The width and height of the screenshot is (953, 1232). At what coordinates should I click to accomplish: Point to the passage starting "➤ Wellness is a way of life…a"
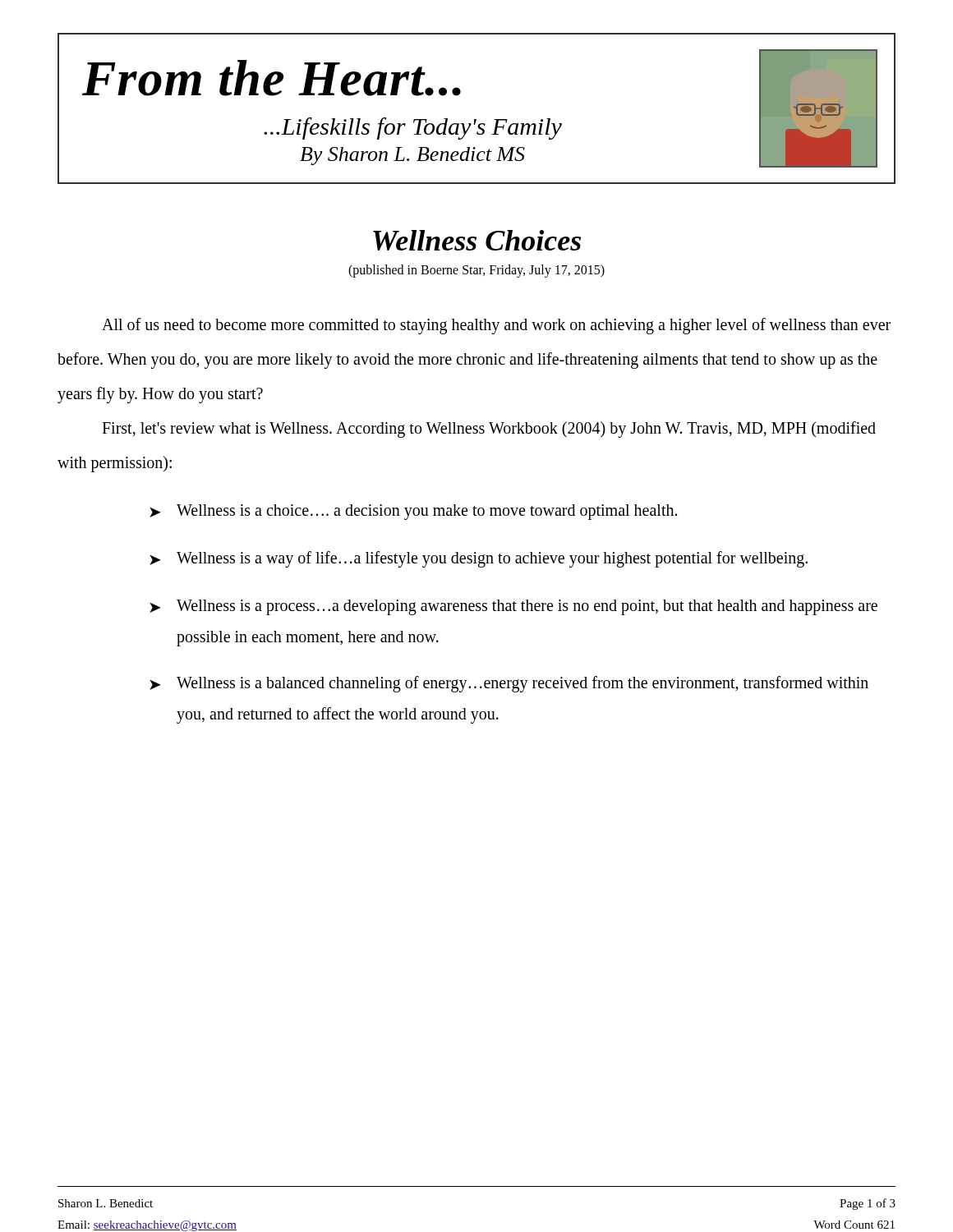(x=522, y=559)
